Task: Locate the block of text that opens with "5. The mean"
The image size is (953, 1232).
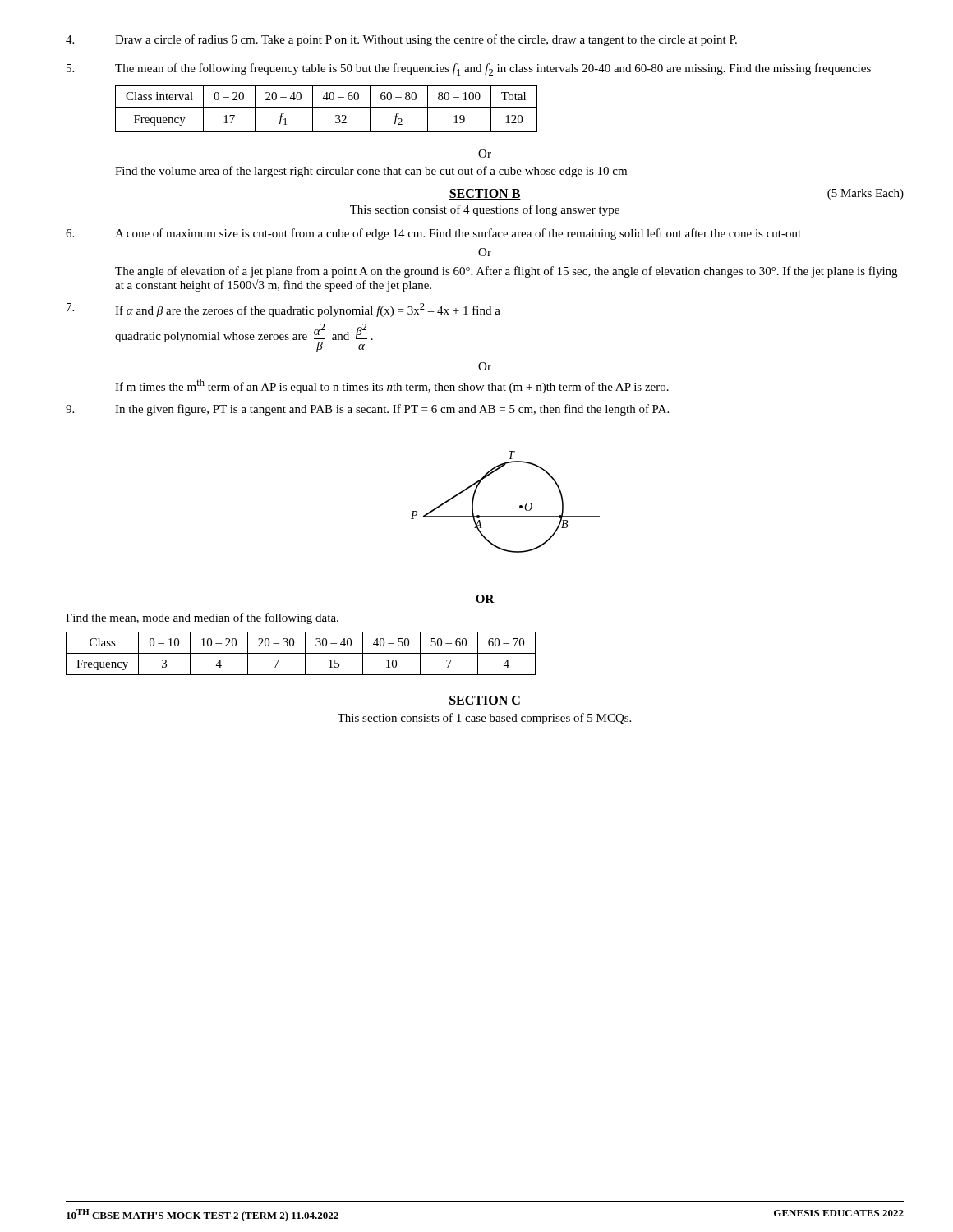Action: tap(485, 100)
